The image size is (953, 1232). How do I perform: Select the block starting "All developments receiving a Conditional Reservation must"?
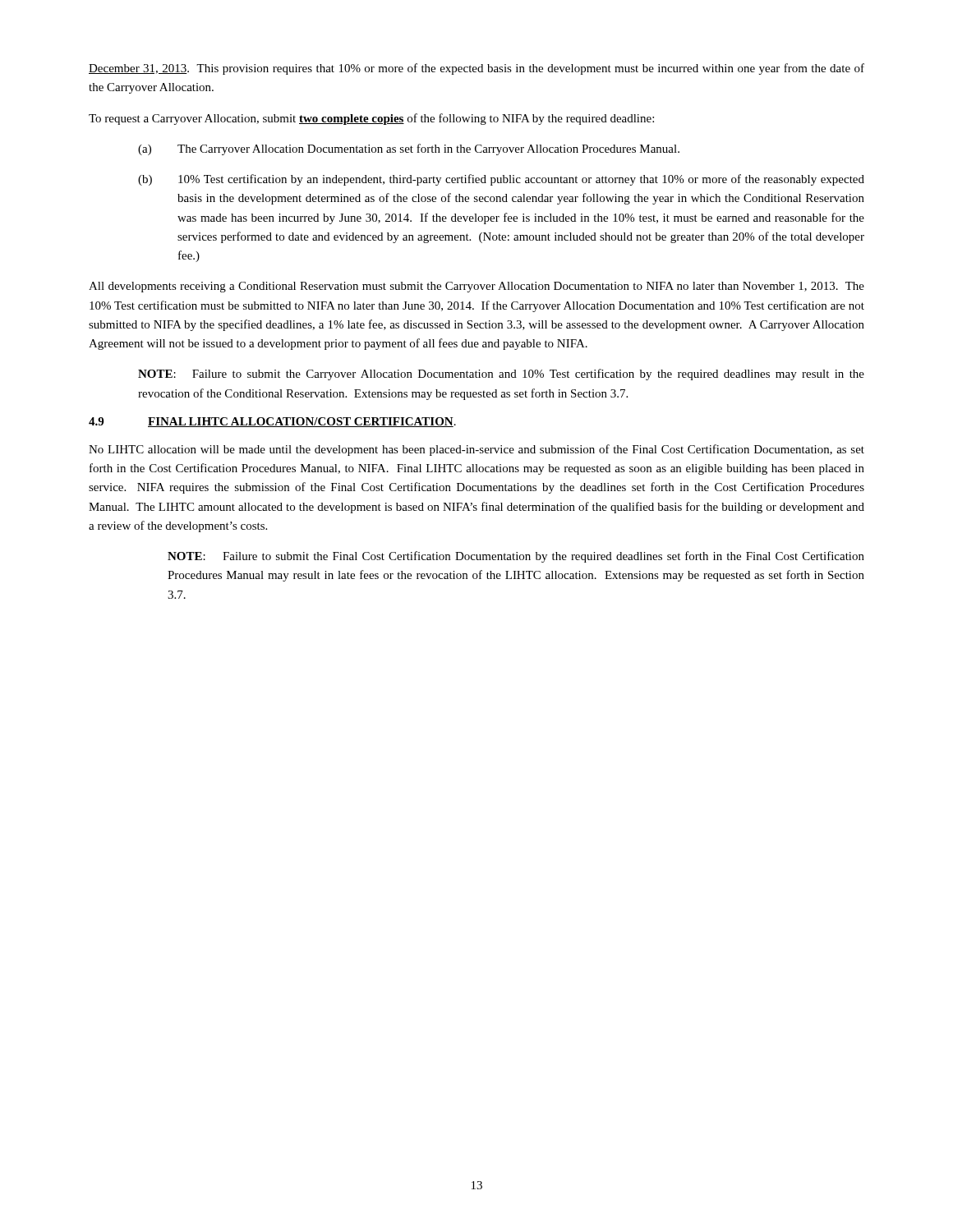(476, 315)
